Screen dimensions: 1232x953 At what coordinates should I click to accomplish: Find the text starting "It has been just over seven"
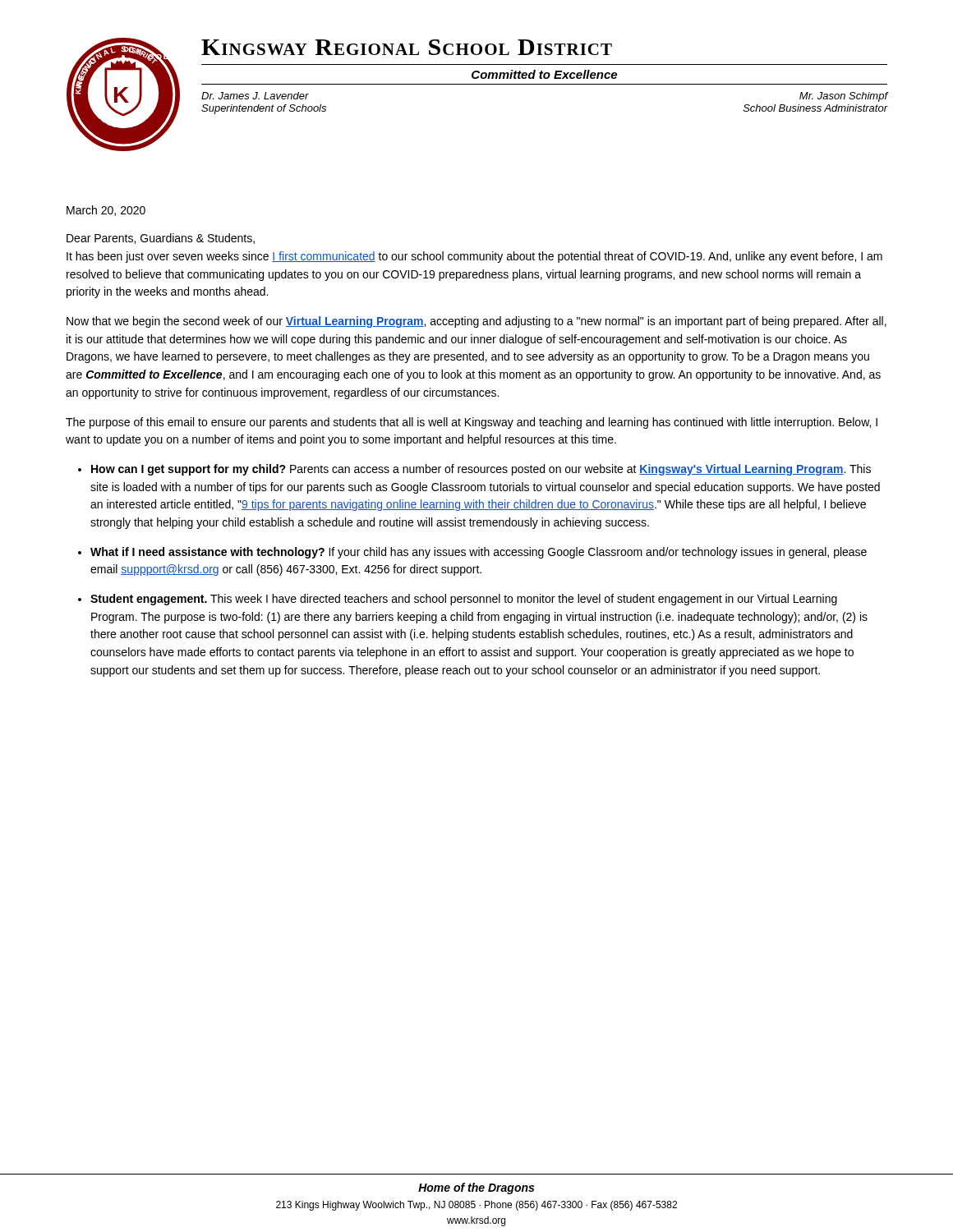point(474,274)
